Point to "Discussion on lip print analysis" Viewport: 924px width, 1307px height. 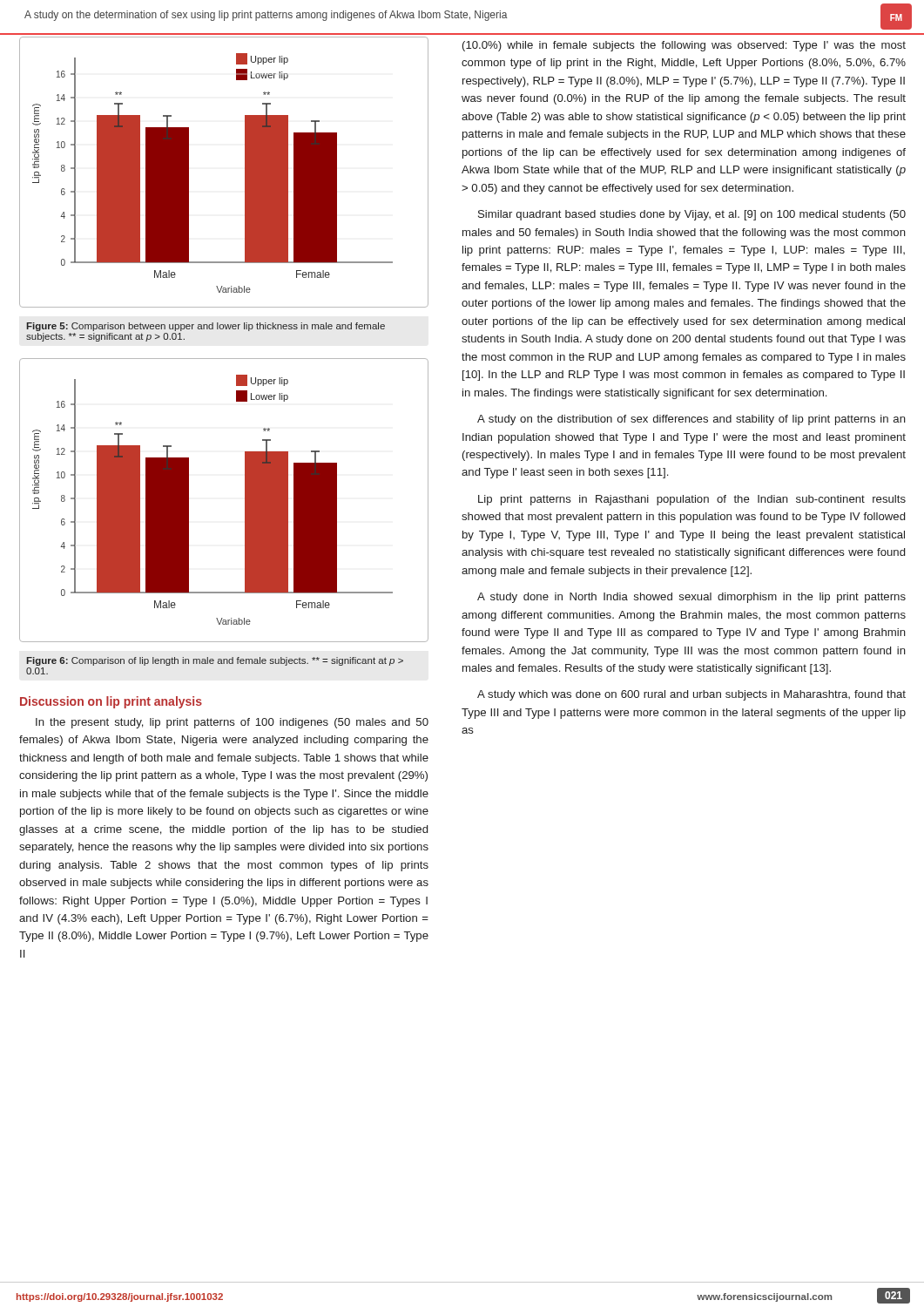pos(111,701)
